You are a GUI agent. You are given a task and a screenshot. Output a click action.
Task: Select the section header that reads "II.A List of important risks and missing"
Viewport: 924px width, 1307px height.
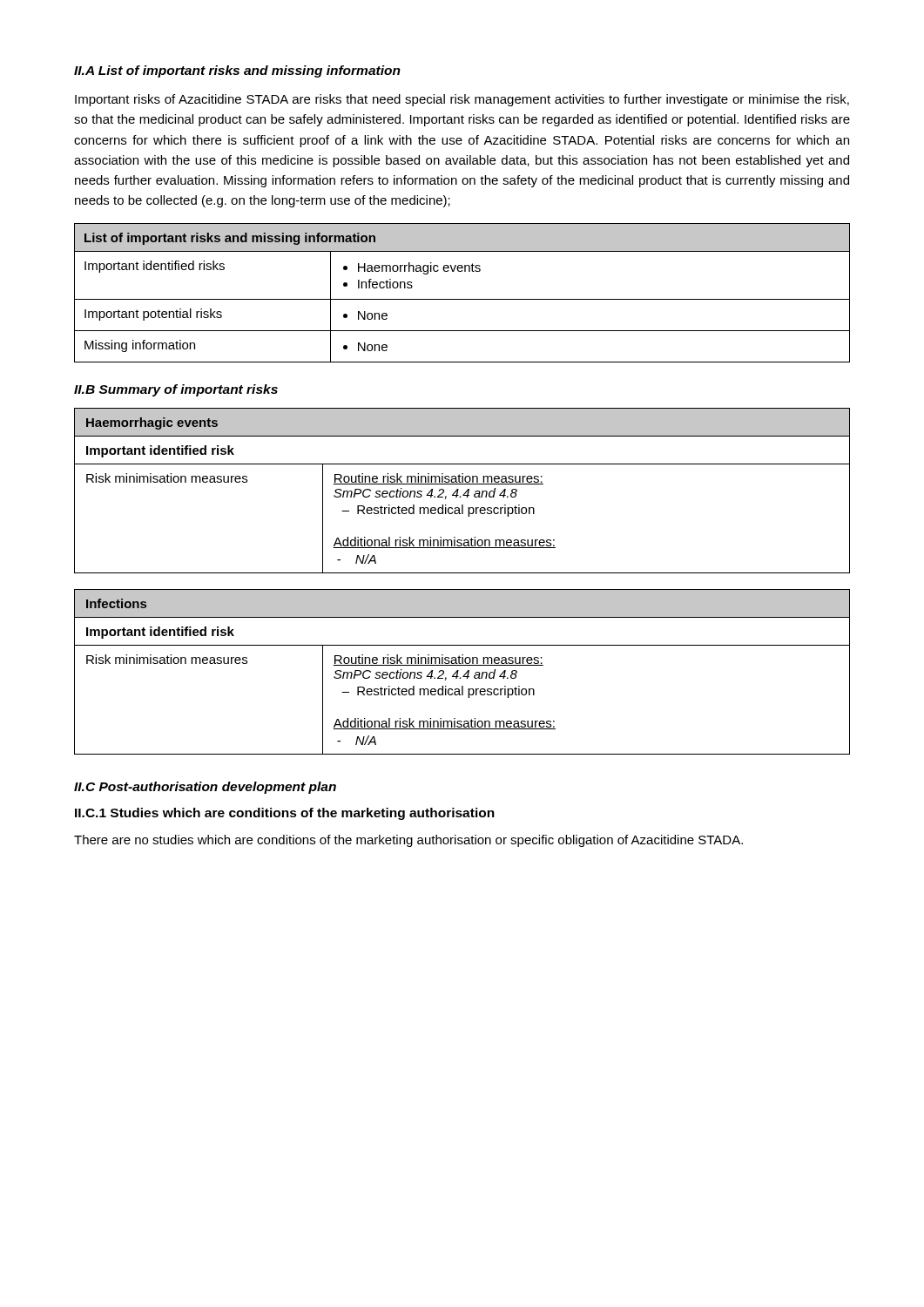[237, 70]
